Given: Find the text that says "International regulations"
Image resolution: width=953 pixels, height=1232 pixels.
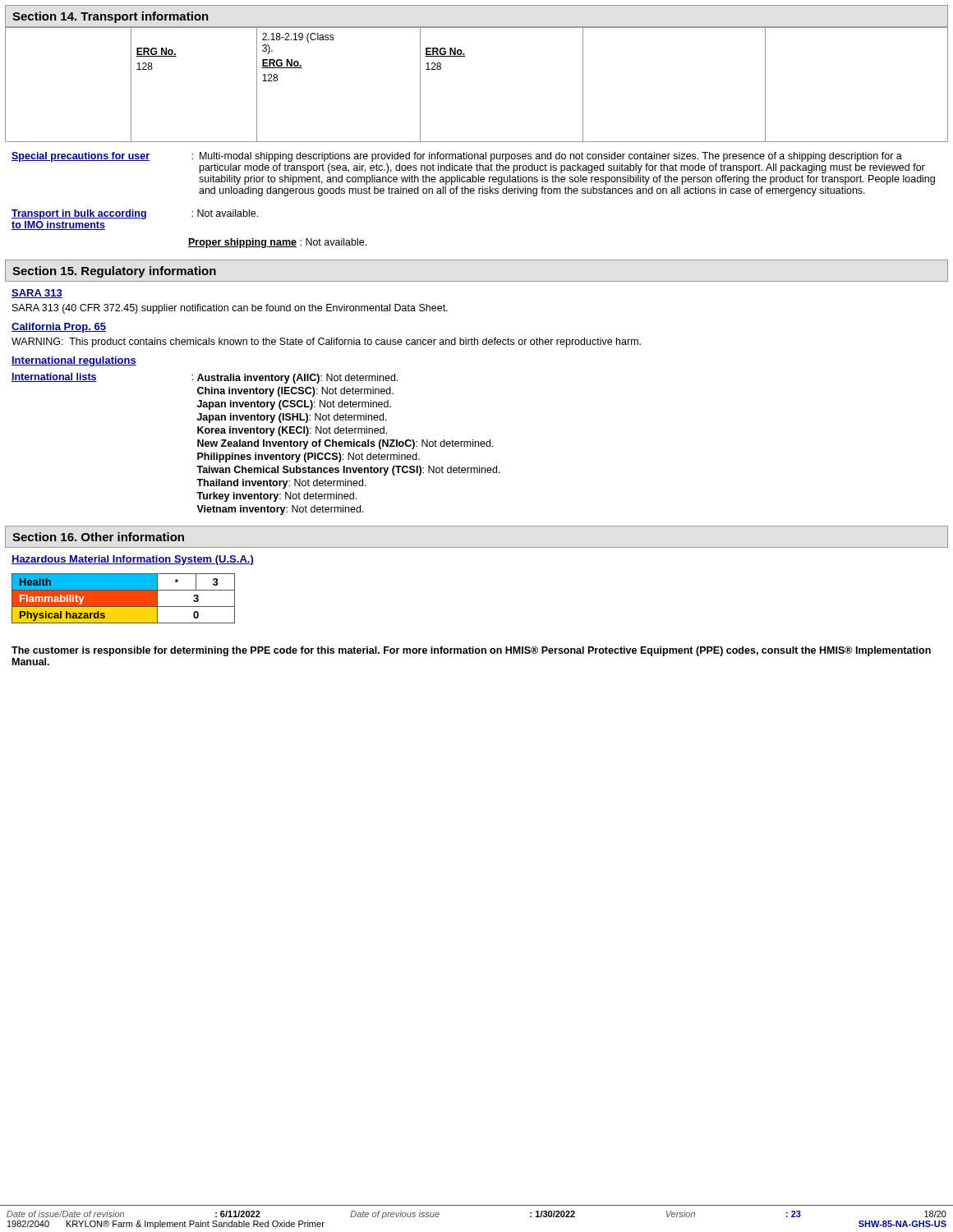Looking at the screenshot, I should 74,360.
